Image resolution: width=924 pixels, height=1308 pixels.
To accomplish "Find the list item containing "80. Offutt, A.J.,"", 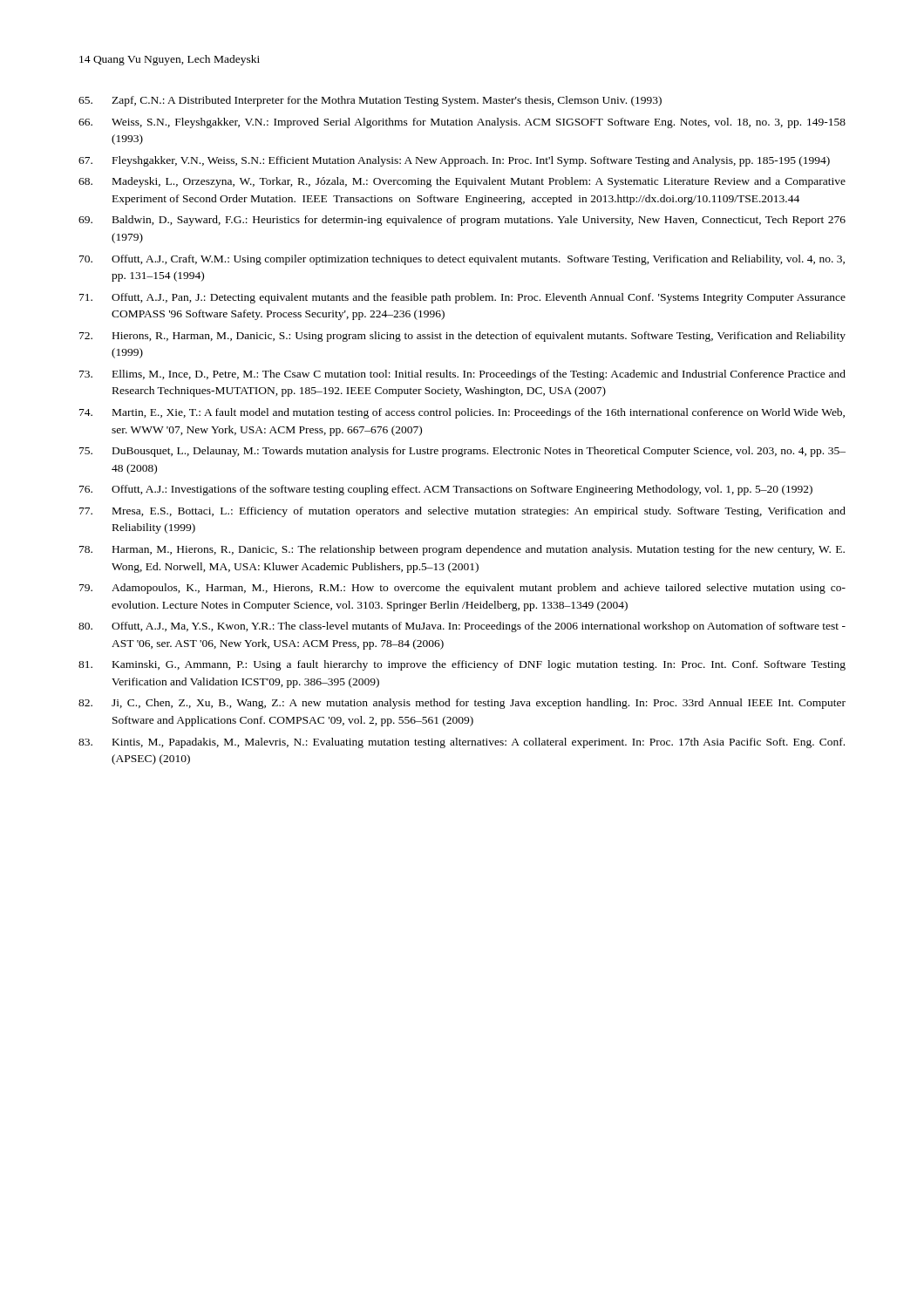I will pyautogui.click(x=462, y=635).
